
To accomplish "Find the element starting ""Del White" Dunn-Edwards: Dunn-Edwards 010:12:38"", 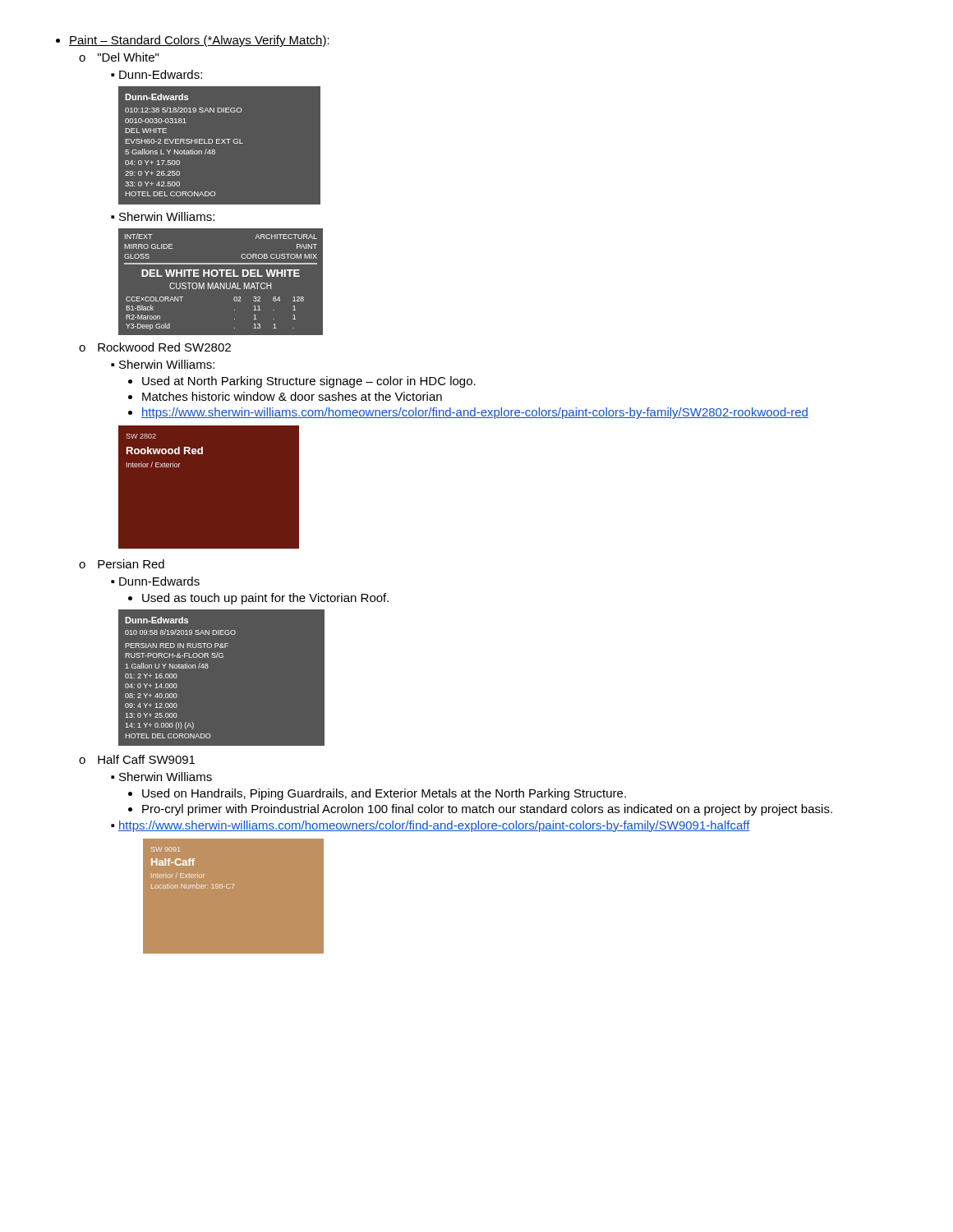I will coord(128,57).
